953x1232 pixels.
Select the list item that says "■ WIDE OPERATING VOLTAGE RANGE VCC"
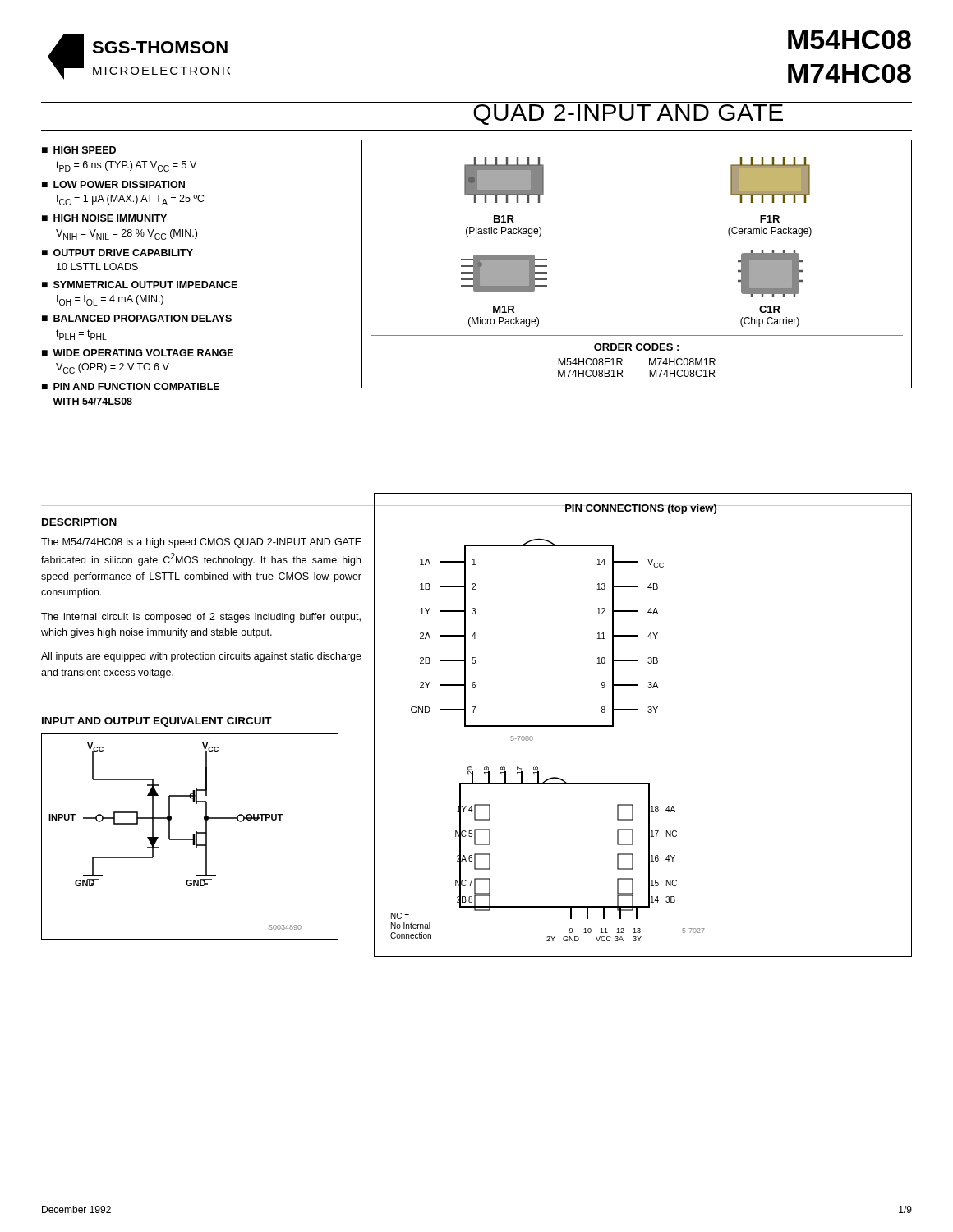(193, 362)
